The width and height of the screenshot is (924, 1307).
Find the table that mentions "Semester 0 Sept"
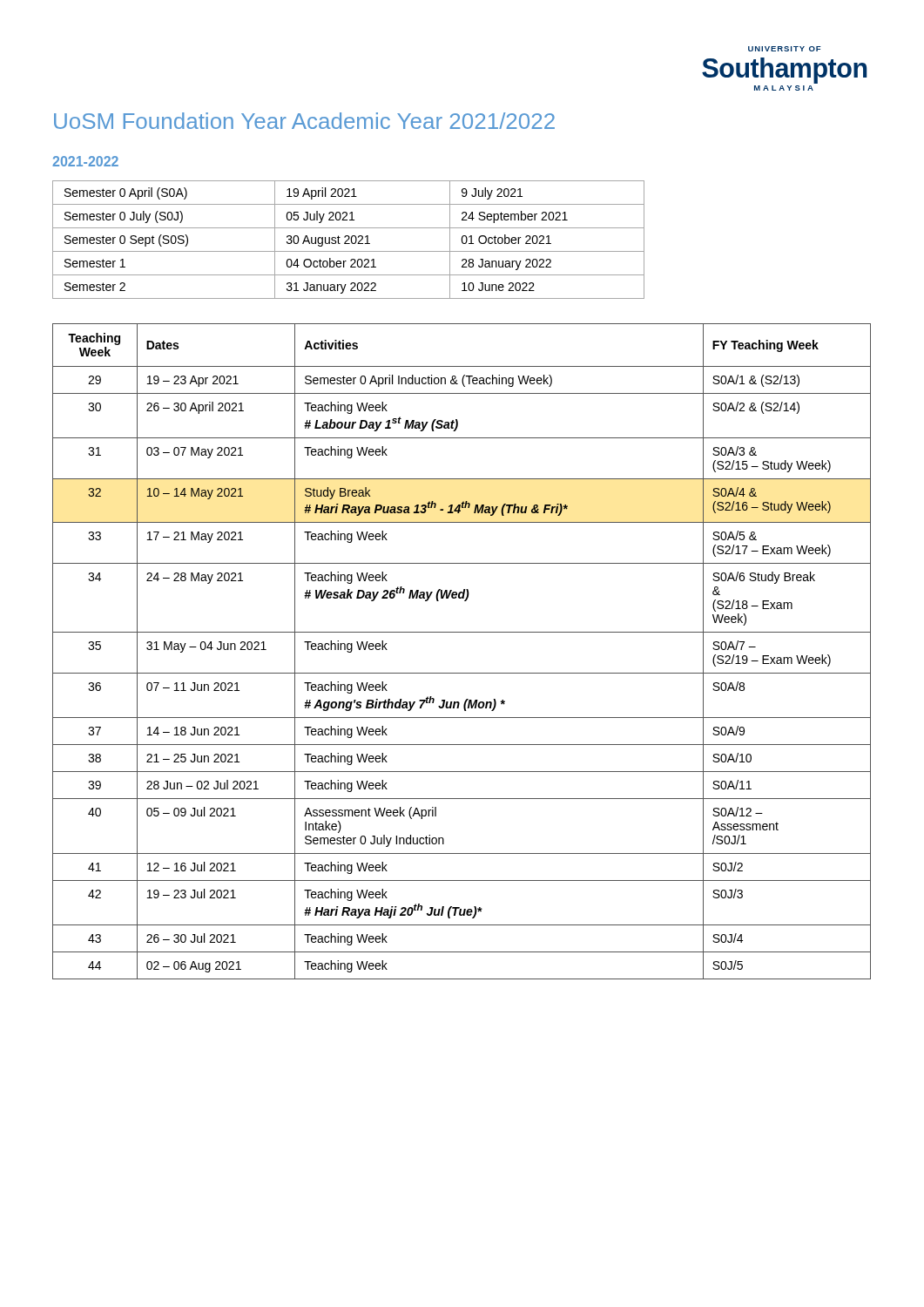(462, 240)
